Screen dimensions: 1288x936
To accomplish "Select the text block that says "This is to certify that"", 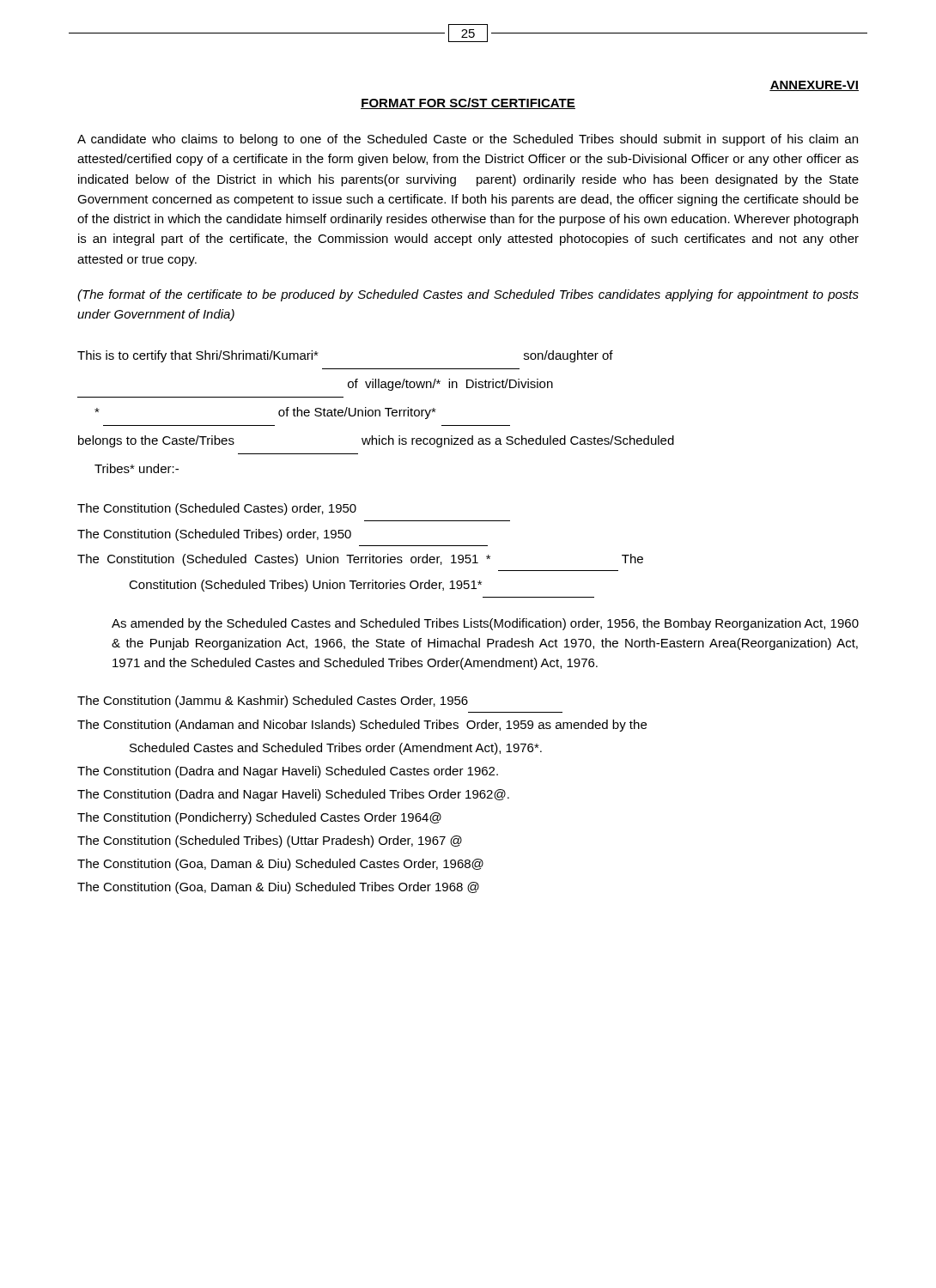I will (376, 412).
